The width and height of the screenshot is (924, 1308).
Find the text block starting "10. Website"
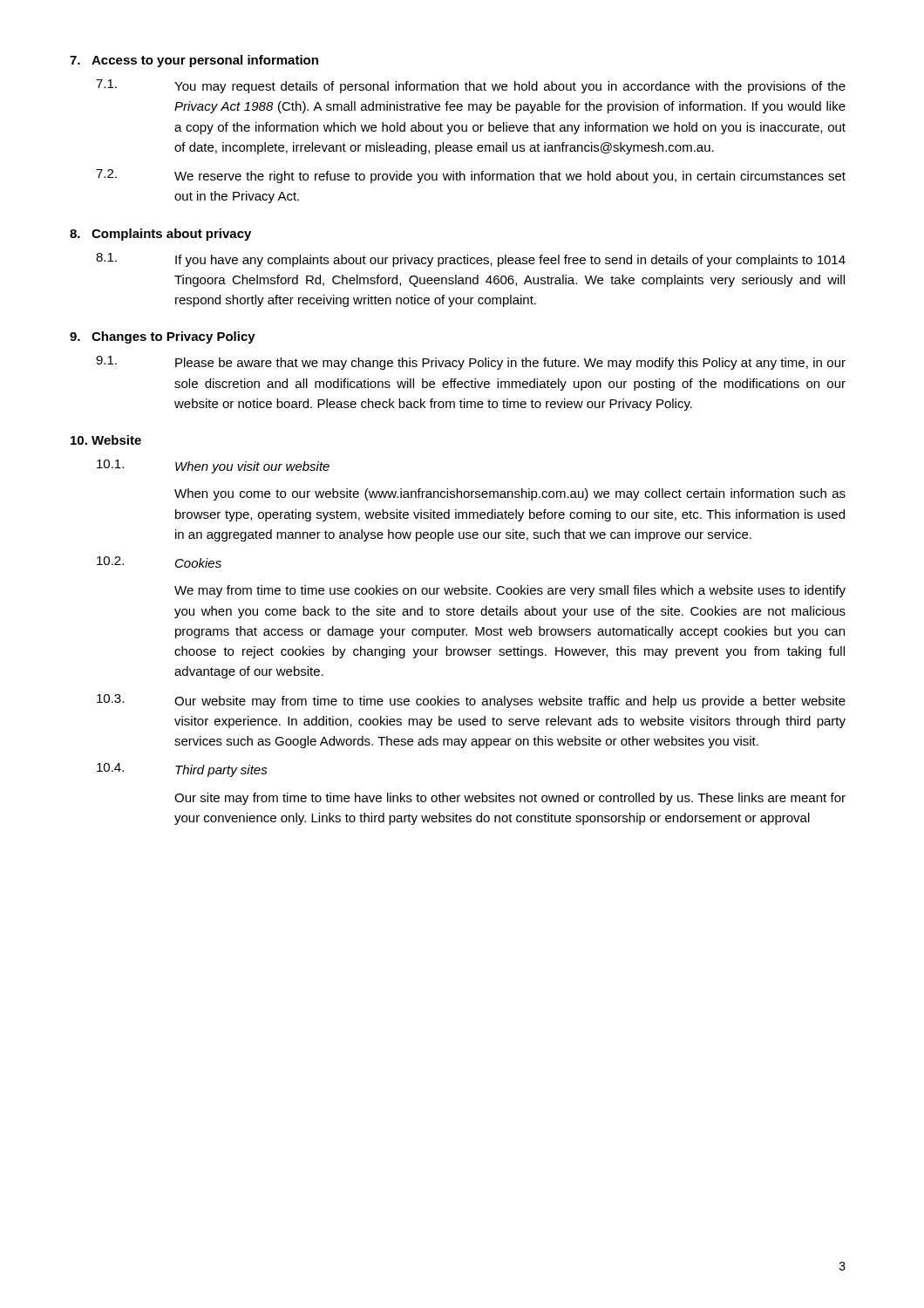(x=106, y=440)
